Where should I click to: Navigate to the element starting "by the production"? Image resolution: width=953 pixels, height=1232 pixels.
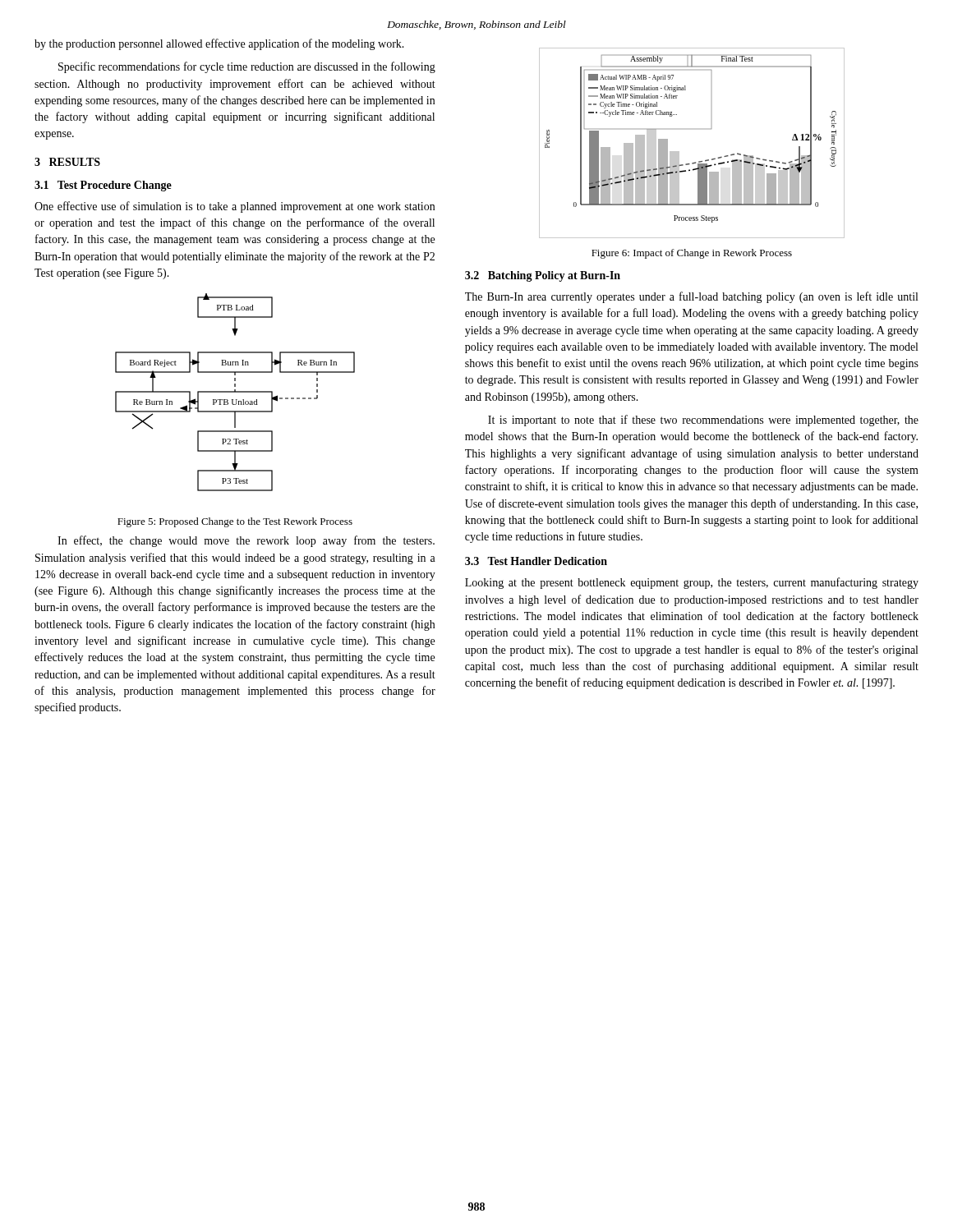point(235,89)
